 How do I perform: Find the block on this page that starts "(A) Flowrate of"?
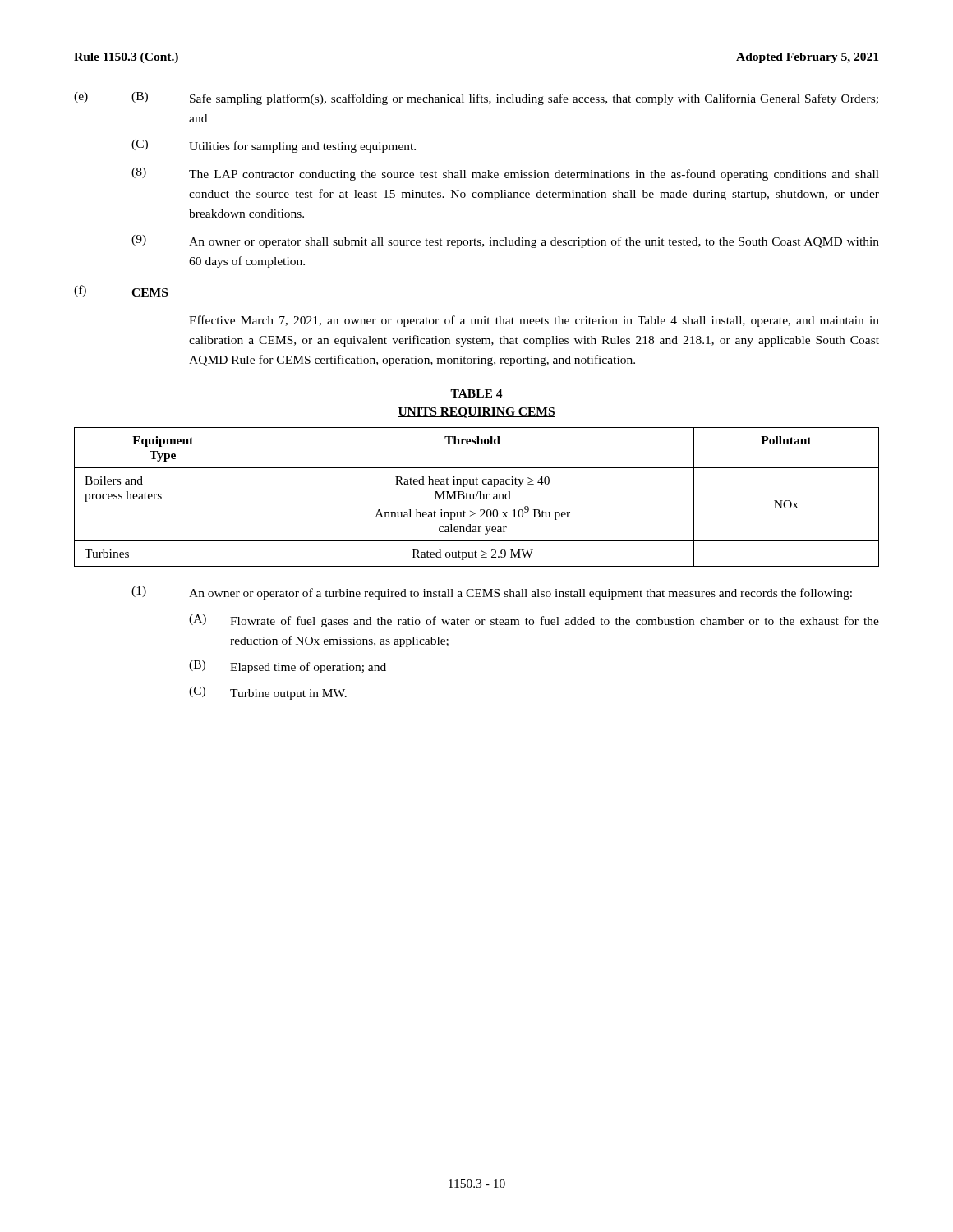point(534,631)
